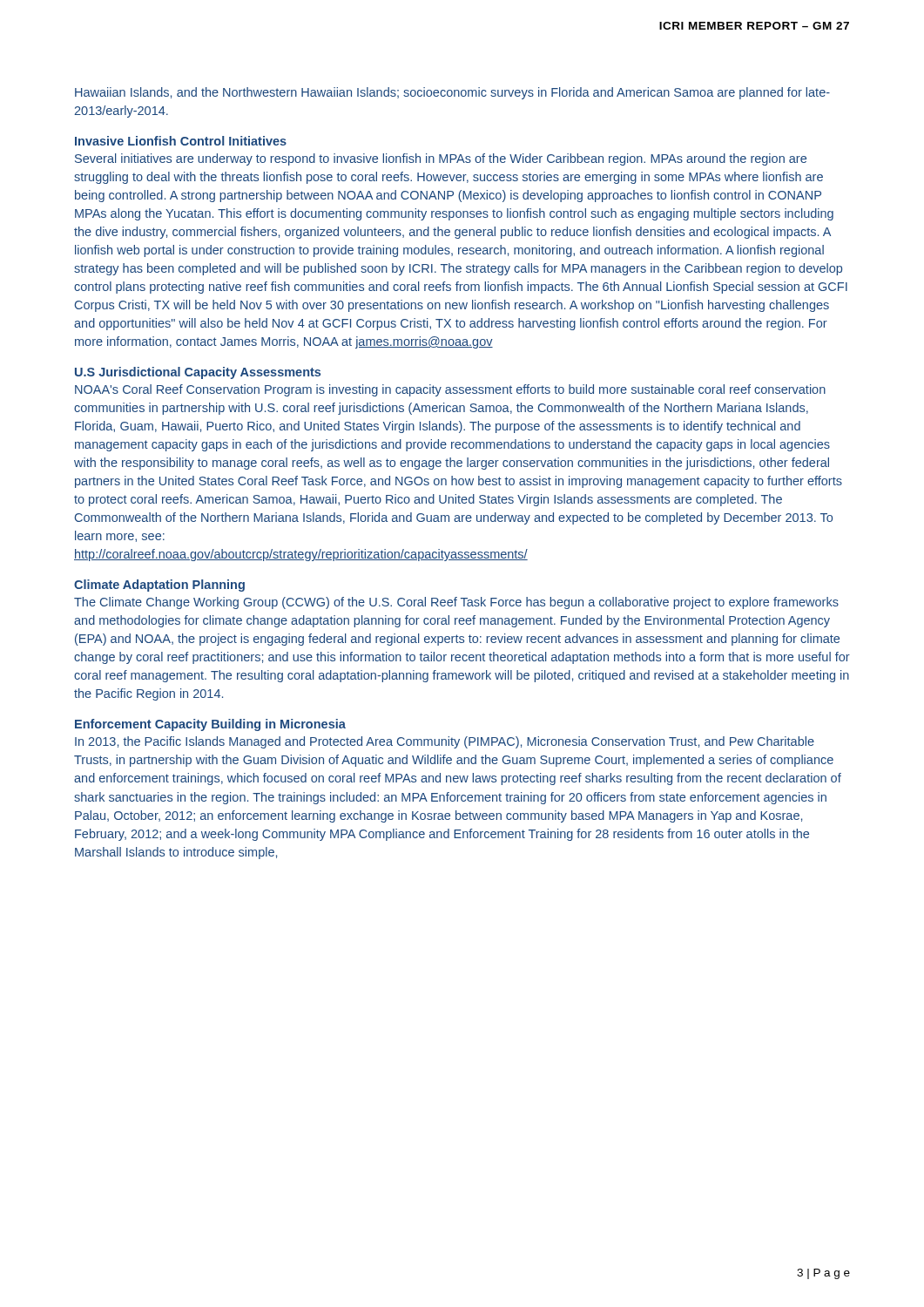Screen dimensions: 1307x924
Task: Find the text block that reads "Several initiatives are underway to respond to invasive"
Action: pyautogui.click(x=461, y=250)
